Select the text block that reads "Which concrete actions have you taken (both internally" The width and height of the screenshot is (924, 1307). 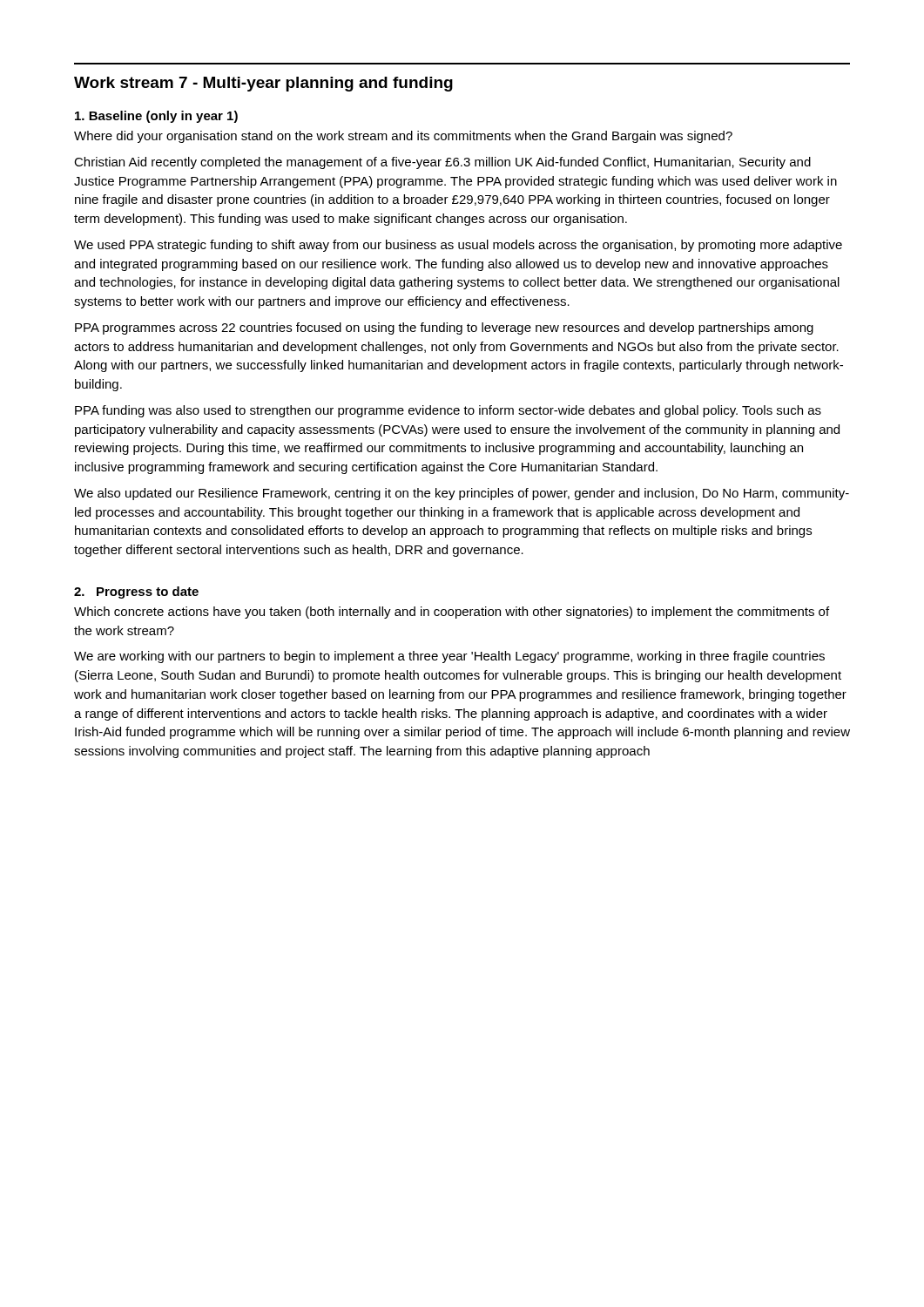[462, 621]
